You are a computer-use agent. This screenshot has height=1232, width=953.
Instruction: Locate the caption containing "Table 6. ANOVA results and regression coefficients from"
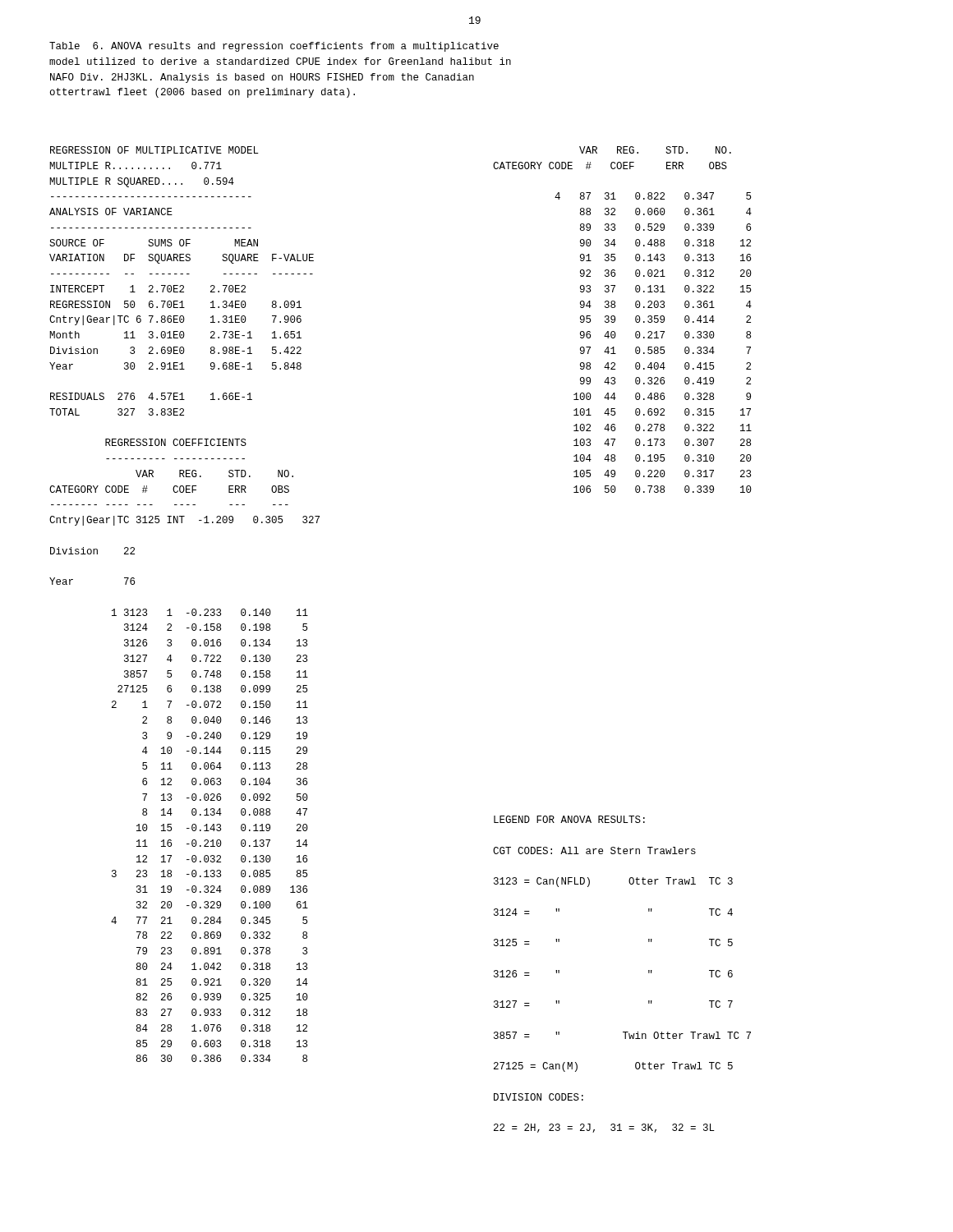[419, 70]
